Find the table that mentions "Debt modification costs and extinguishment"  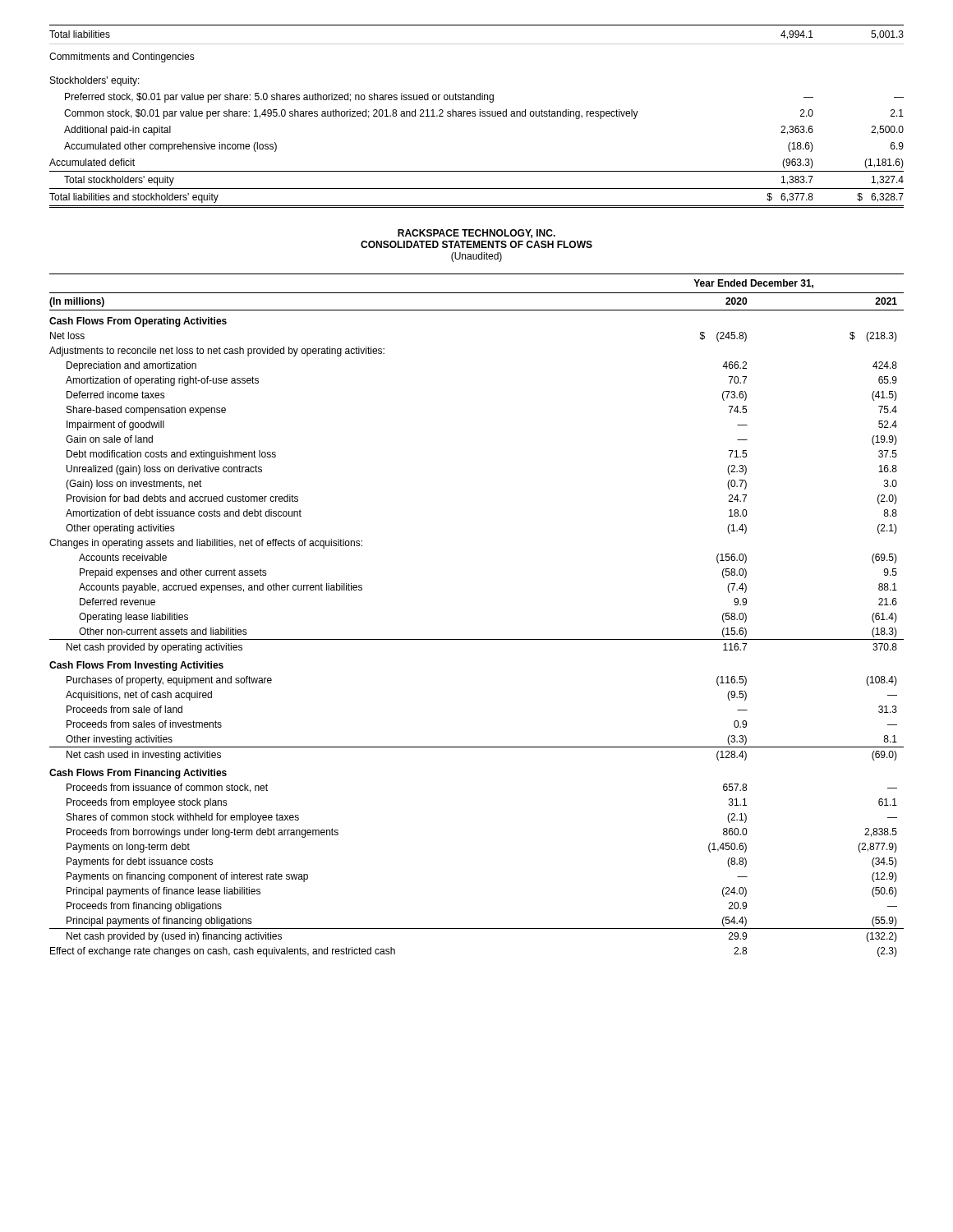(476, 616)
